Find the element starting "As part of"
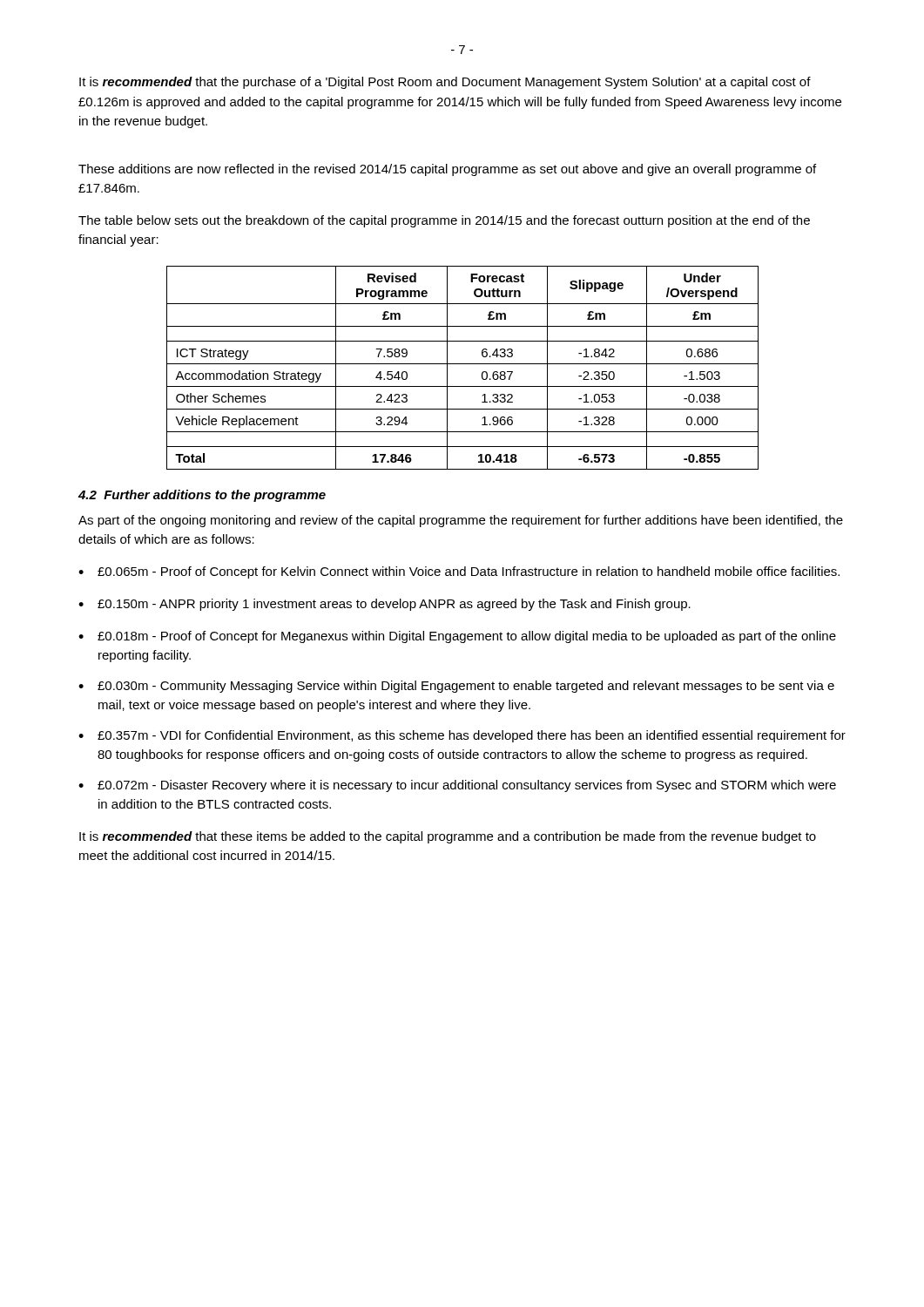This screenshot has height=1307, width=924. [x=461, y=529]
